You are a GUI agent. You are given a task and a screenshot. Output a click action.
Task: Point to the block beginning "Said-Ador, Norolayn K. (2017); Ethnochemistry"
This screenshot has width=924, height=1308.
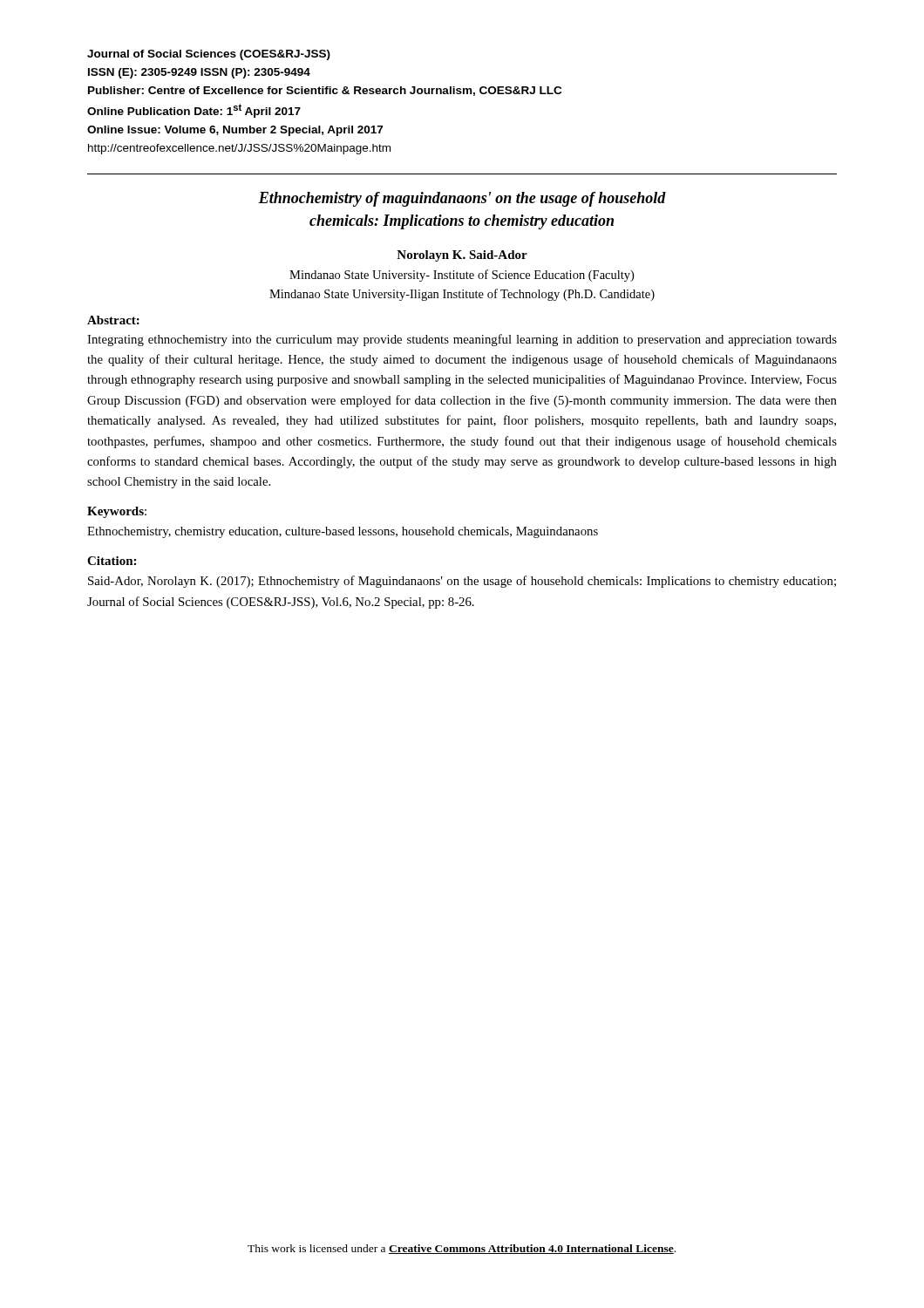(462, 591)
